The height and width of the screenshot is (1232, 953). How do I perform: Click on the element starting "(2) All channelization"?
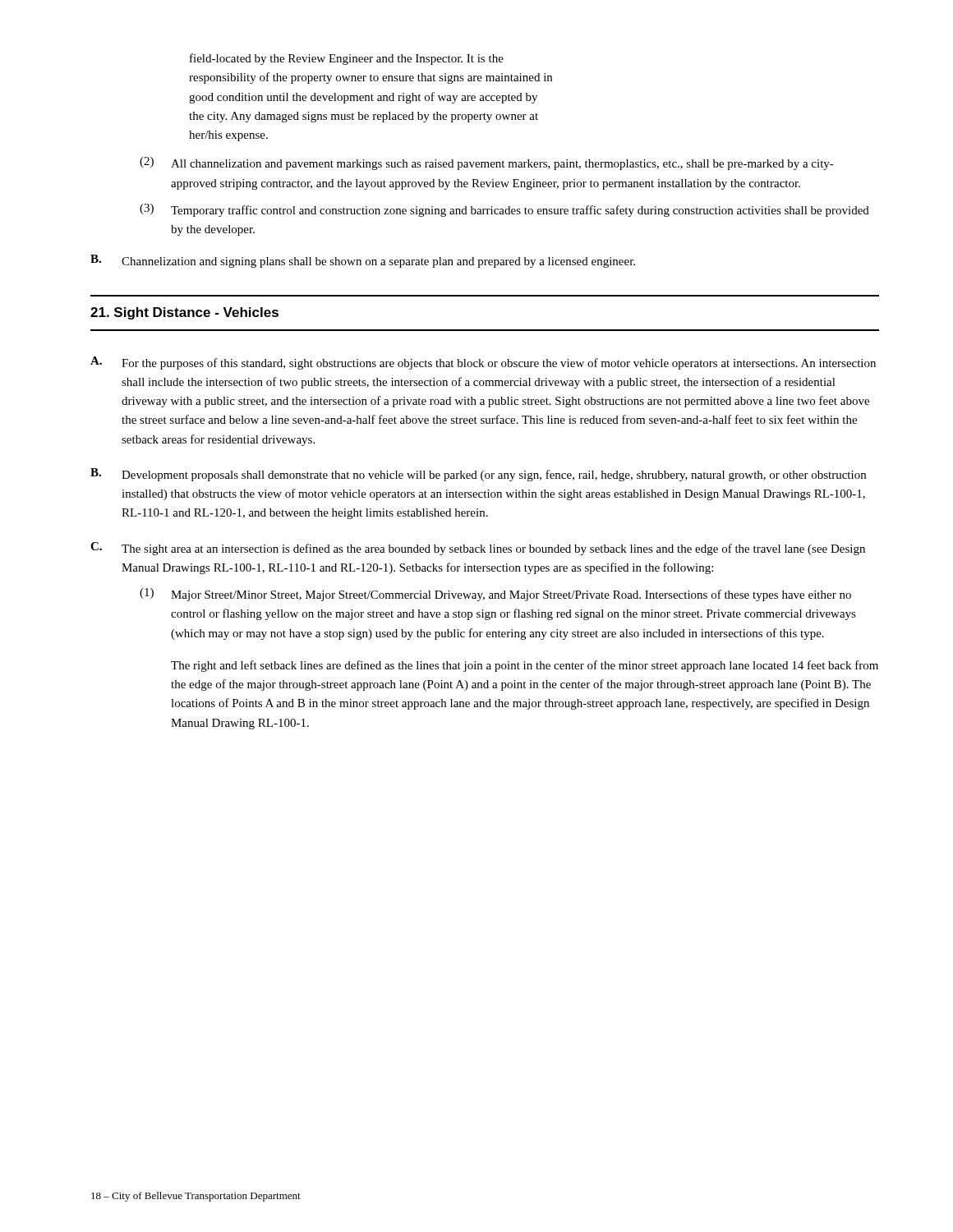[x=509, y=174]
